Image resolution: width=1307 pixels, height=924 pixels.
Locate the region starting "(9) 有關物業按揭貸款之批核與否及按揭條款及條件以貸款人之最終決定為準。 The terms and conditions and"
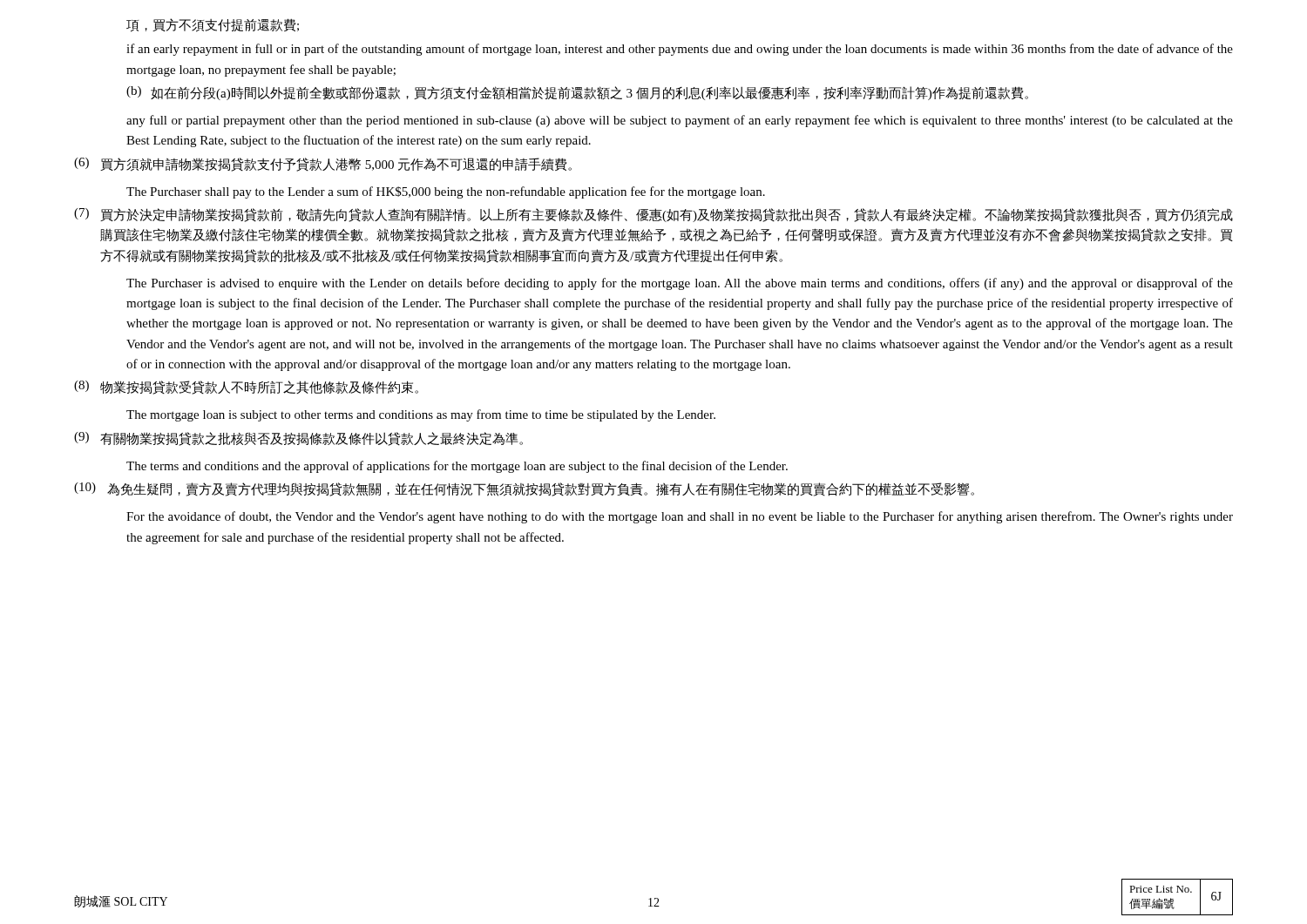654,453
